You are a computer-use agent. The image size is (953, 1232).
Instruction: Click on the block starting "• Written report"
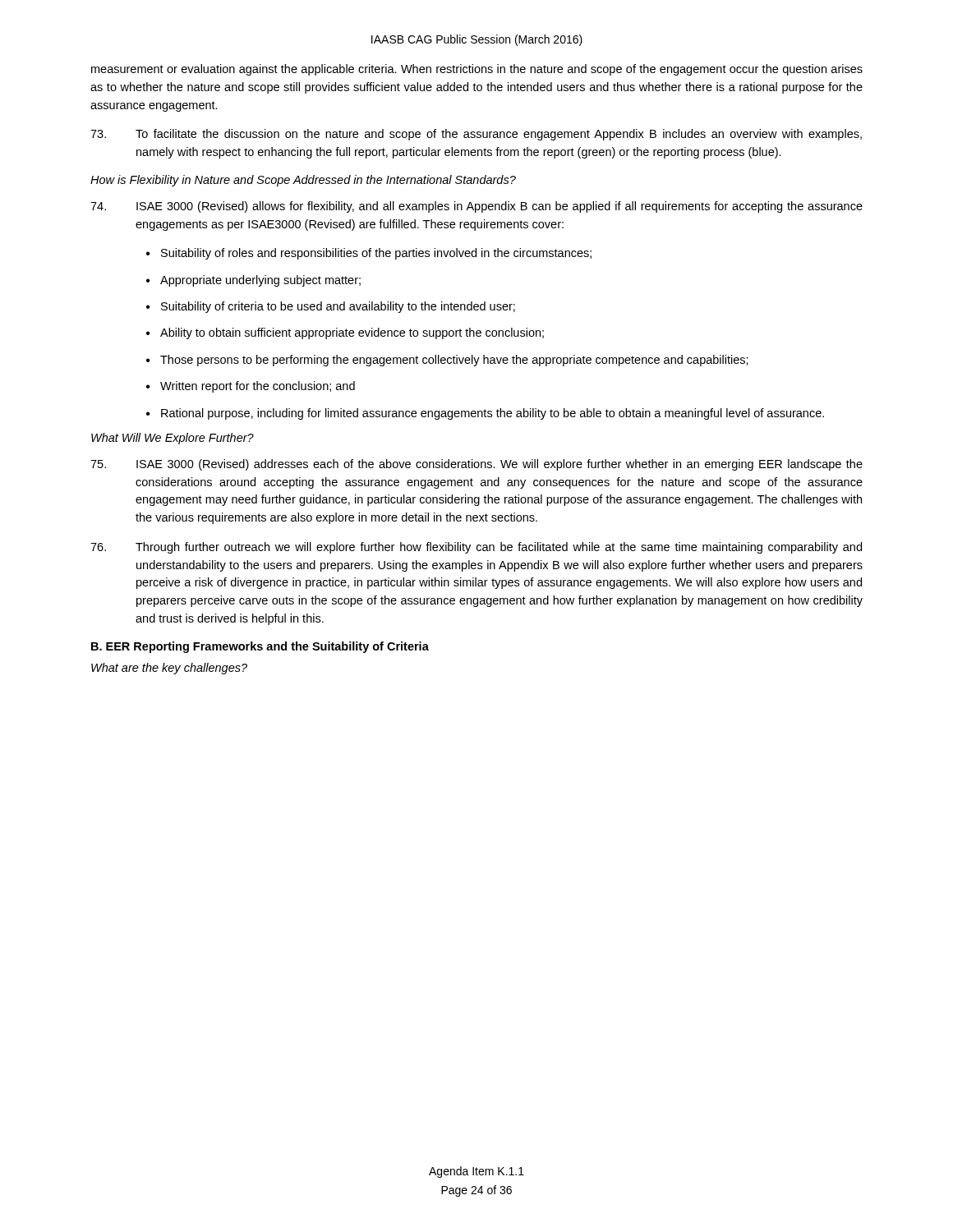click(x=251, y=387)
